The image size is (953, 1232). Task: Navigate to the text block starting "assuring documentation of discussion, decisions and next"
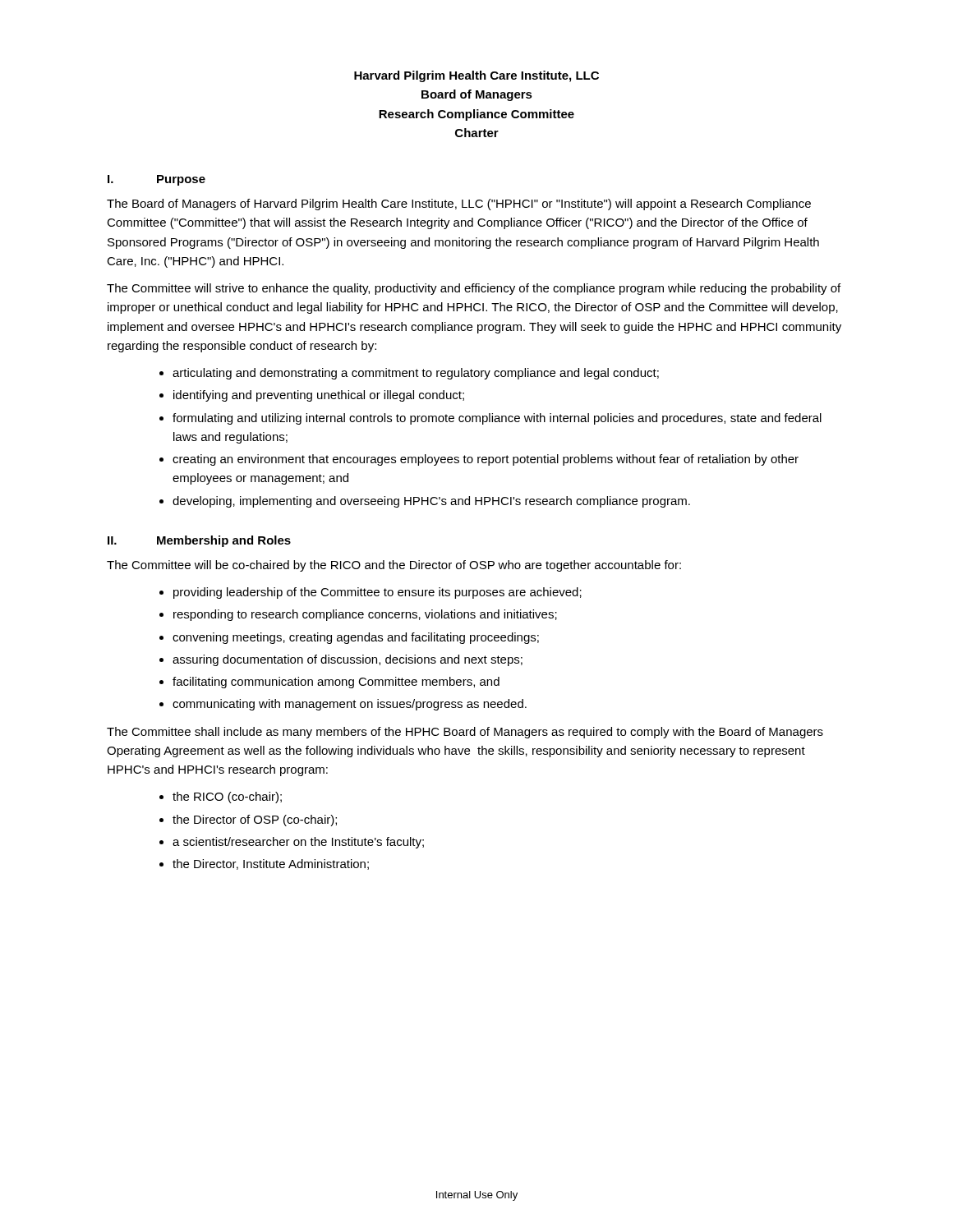pyautogui.click(x=348, y=659)
